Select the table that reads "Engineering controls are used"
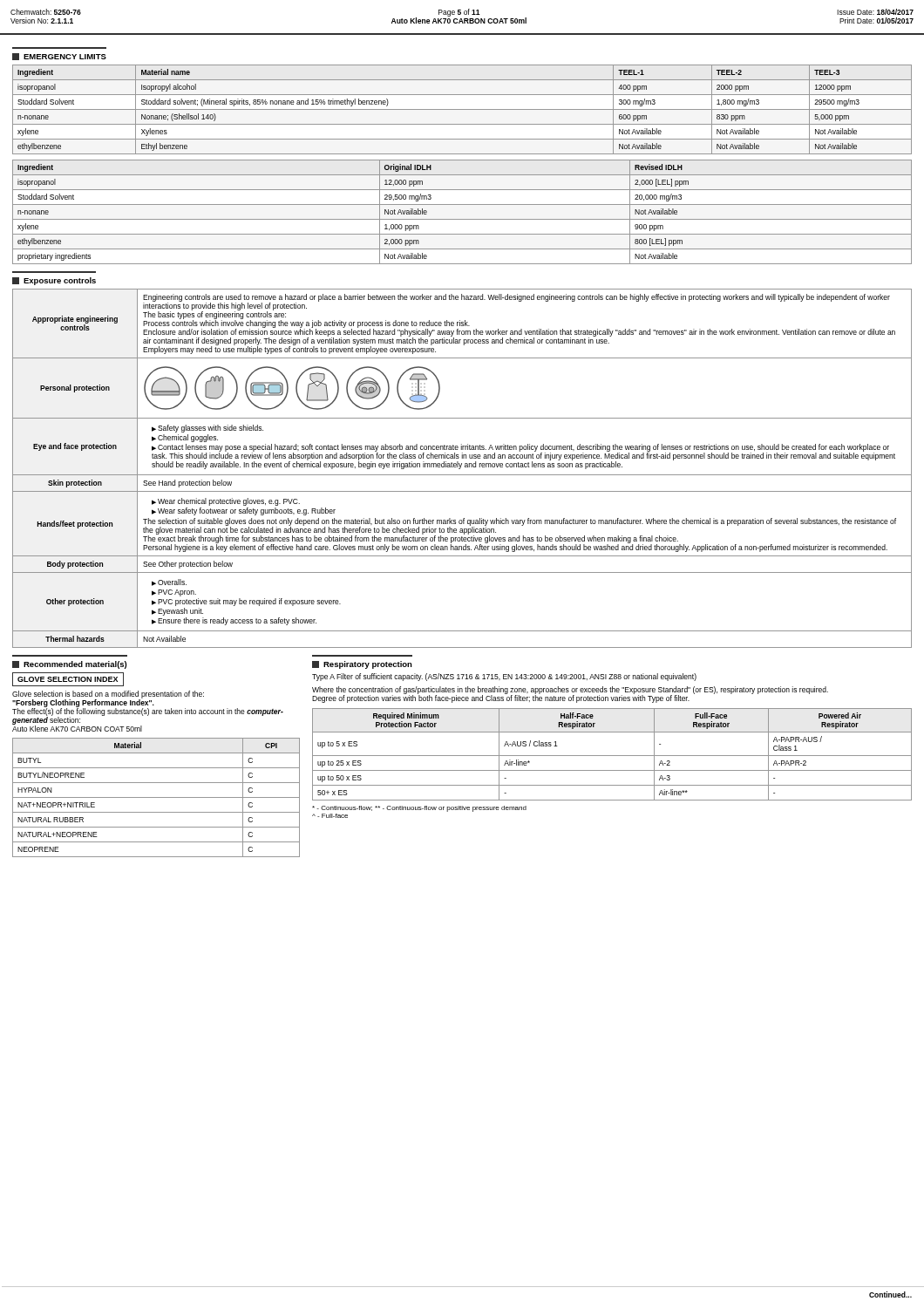 462,468
